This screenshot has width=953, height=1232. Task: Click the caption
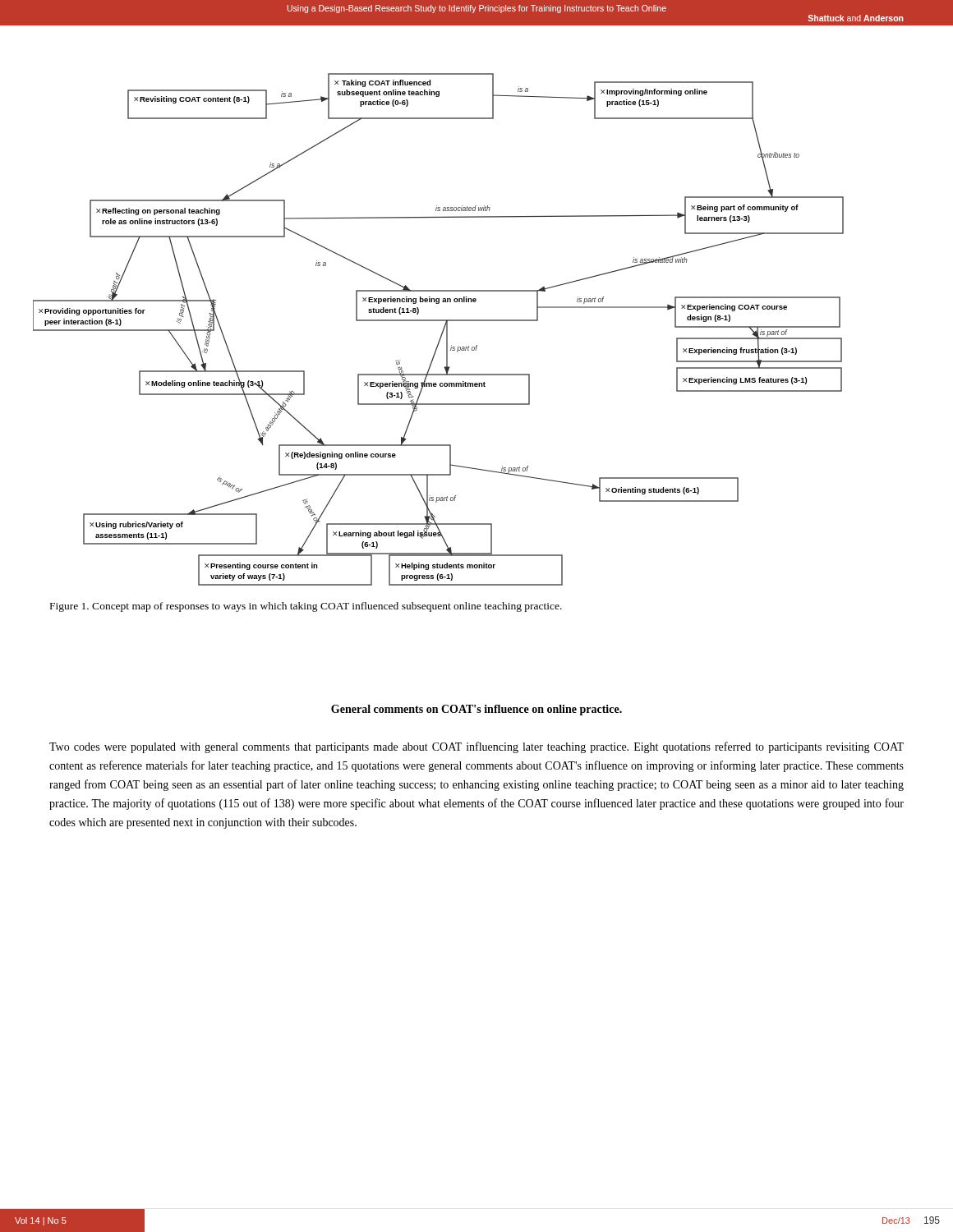pyautogui.click(x=306, y=606)
